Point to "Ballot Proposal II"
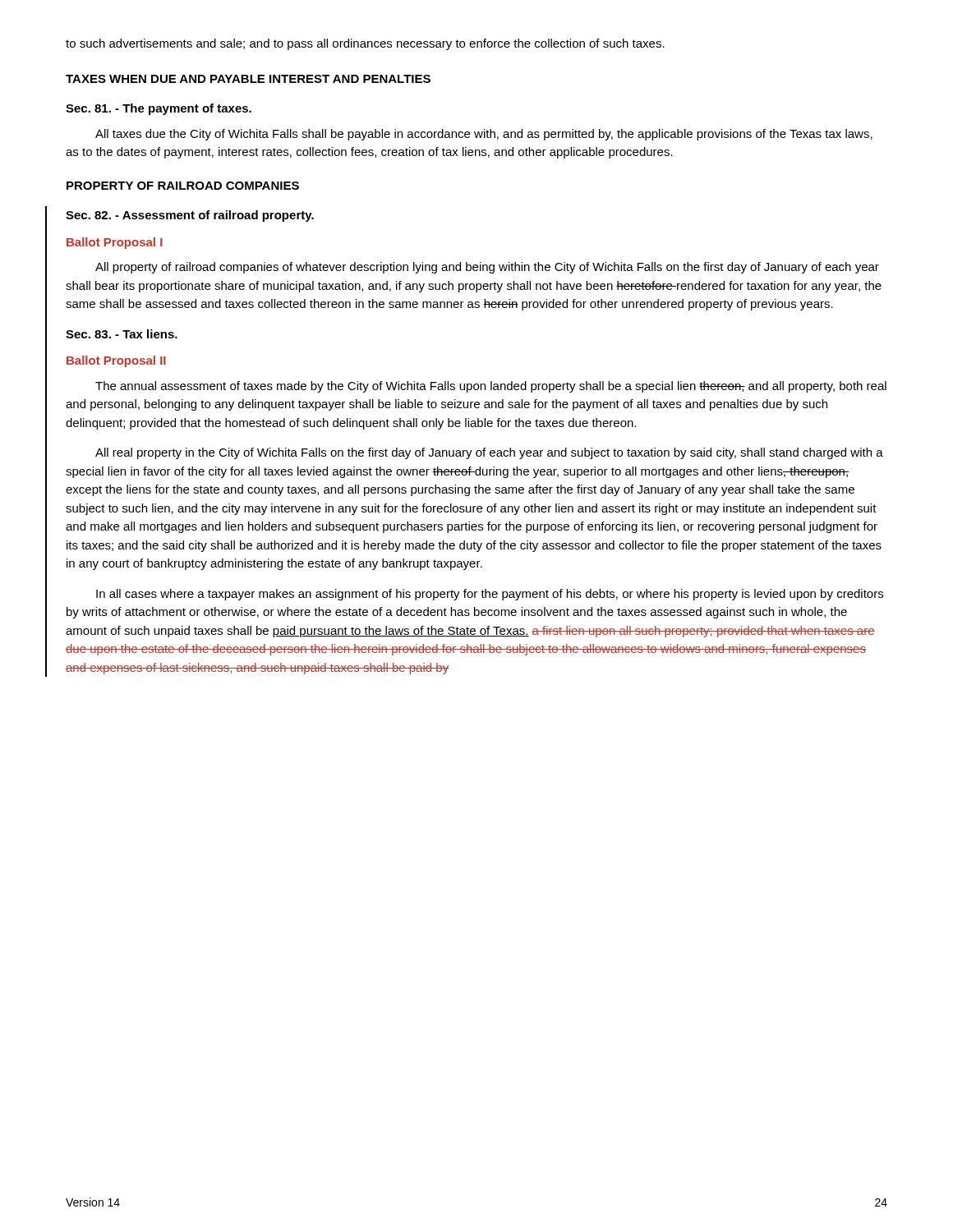Screen dimensions: 1232x953 point(116,361)
